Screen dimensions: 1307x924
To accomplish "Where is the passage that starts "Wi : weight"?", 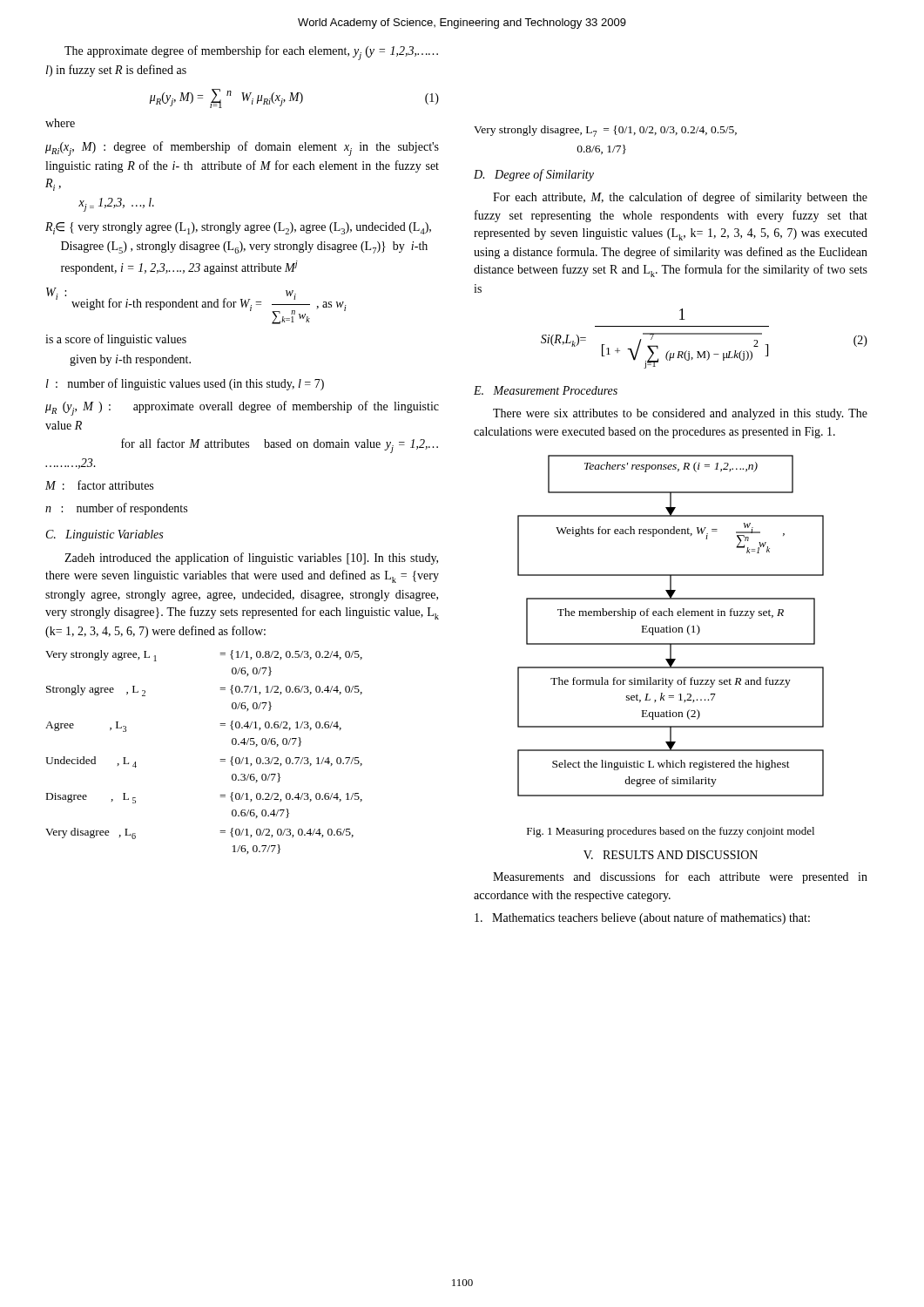I will point(196,305).
